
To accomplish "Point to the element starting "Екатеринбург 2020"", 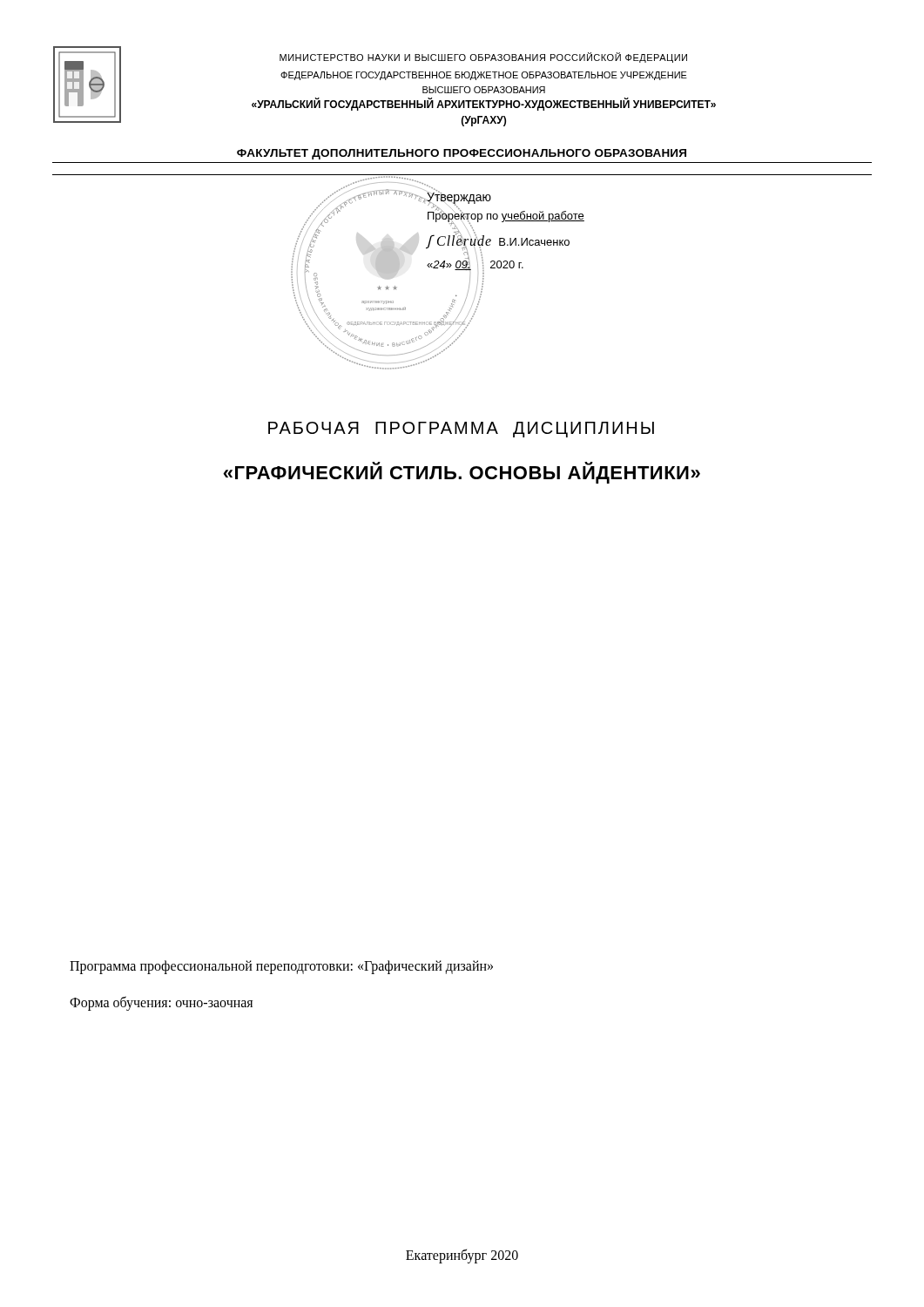I will pyautogui.click(x=462, y=1255).
